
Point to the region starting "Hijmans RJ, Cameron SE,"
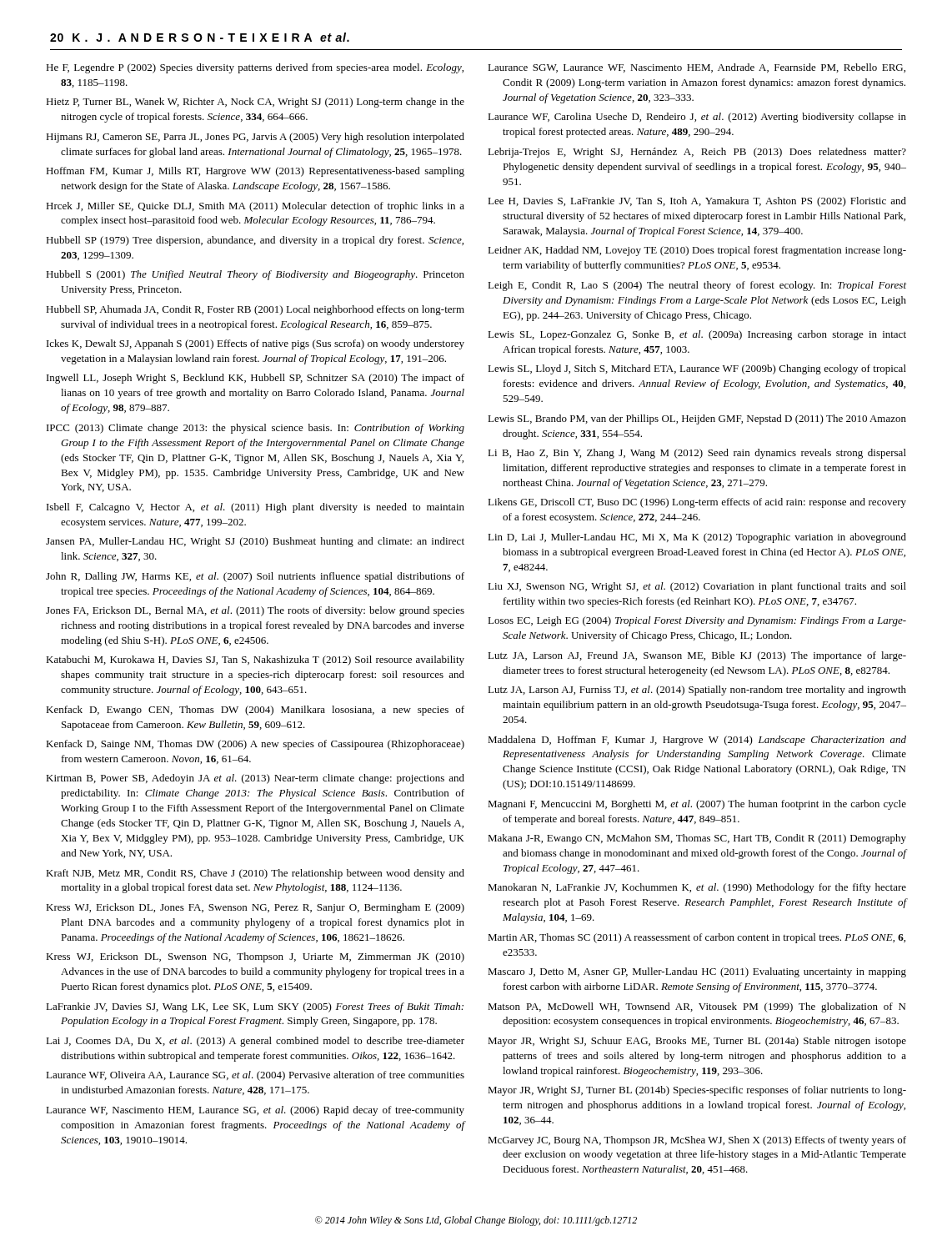click(x=255, y=144)
